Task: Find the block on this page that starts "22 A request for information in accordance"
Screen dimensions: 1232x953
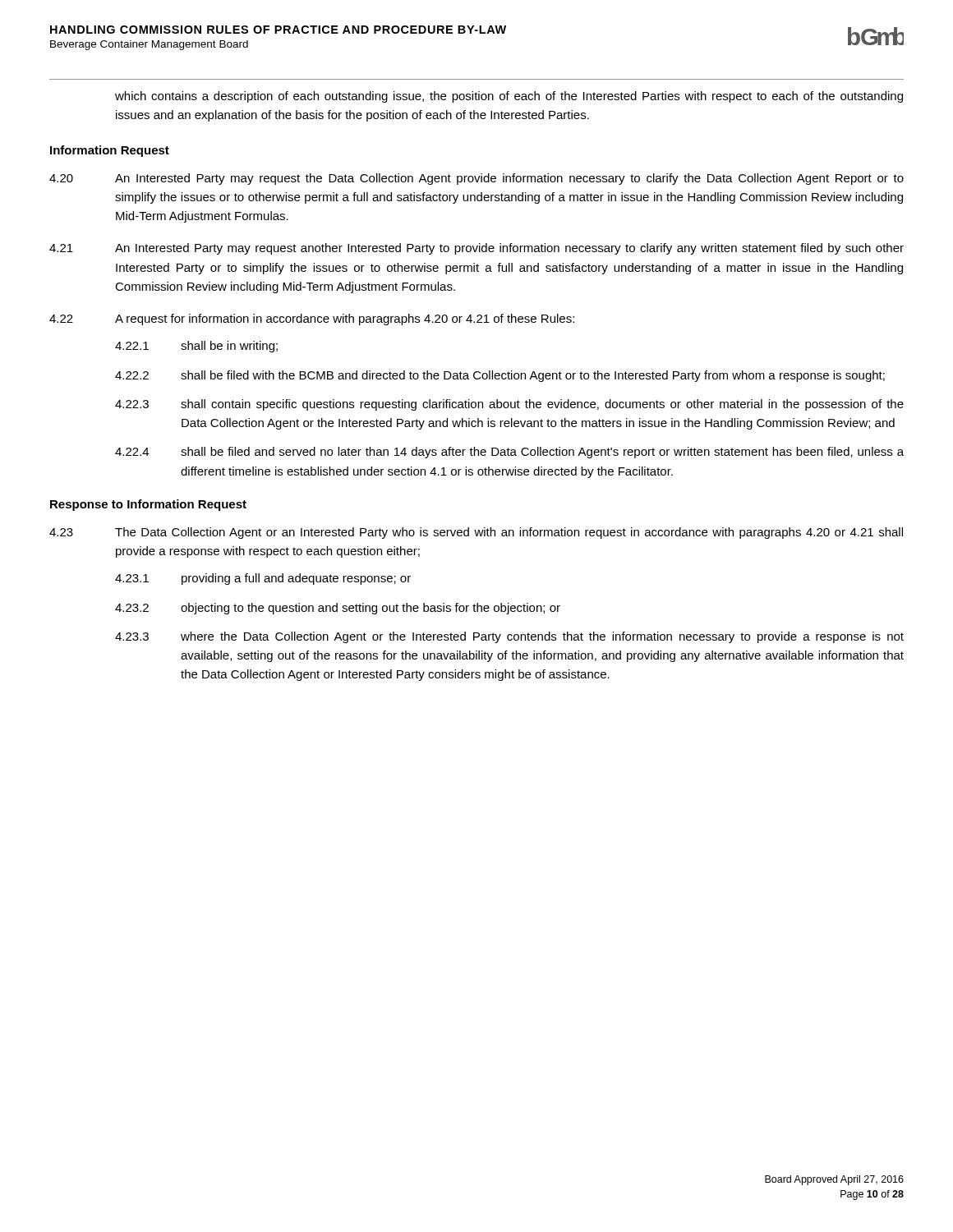Action: 476,318
